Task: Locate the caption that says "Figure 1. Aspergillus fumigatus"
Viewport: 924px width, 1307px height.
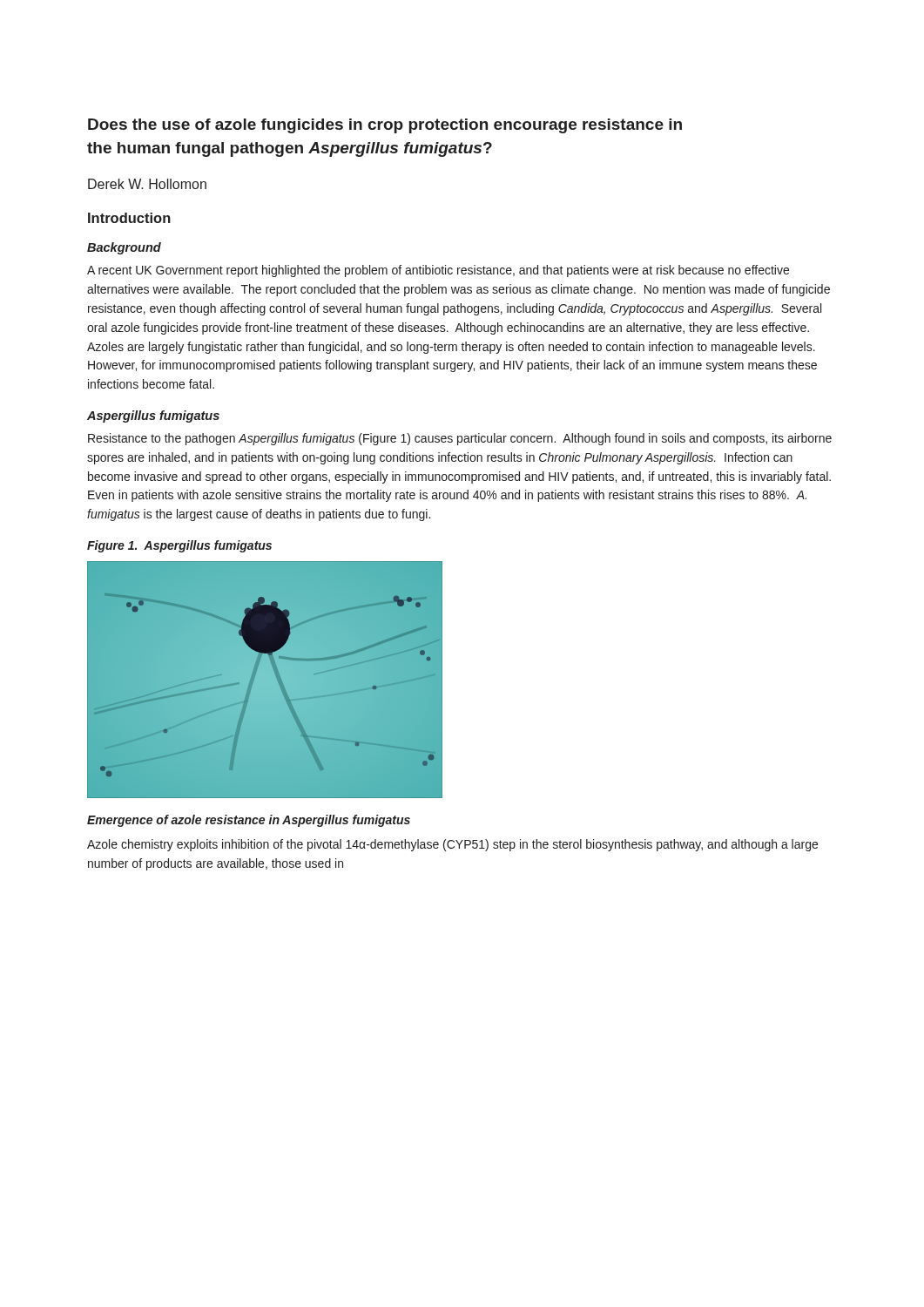Action: tap(180, 546)
